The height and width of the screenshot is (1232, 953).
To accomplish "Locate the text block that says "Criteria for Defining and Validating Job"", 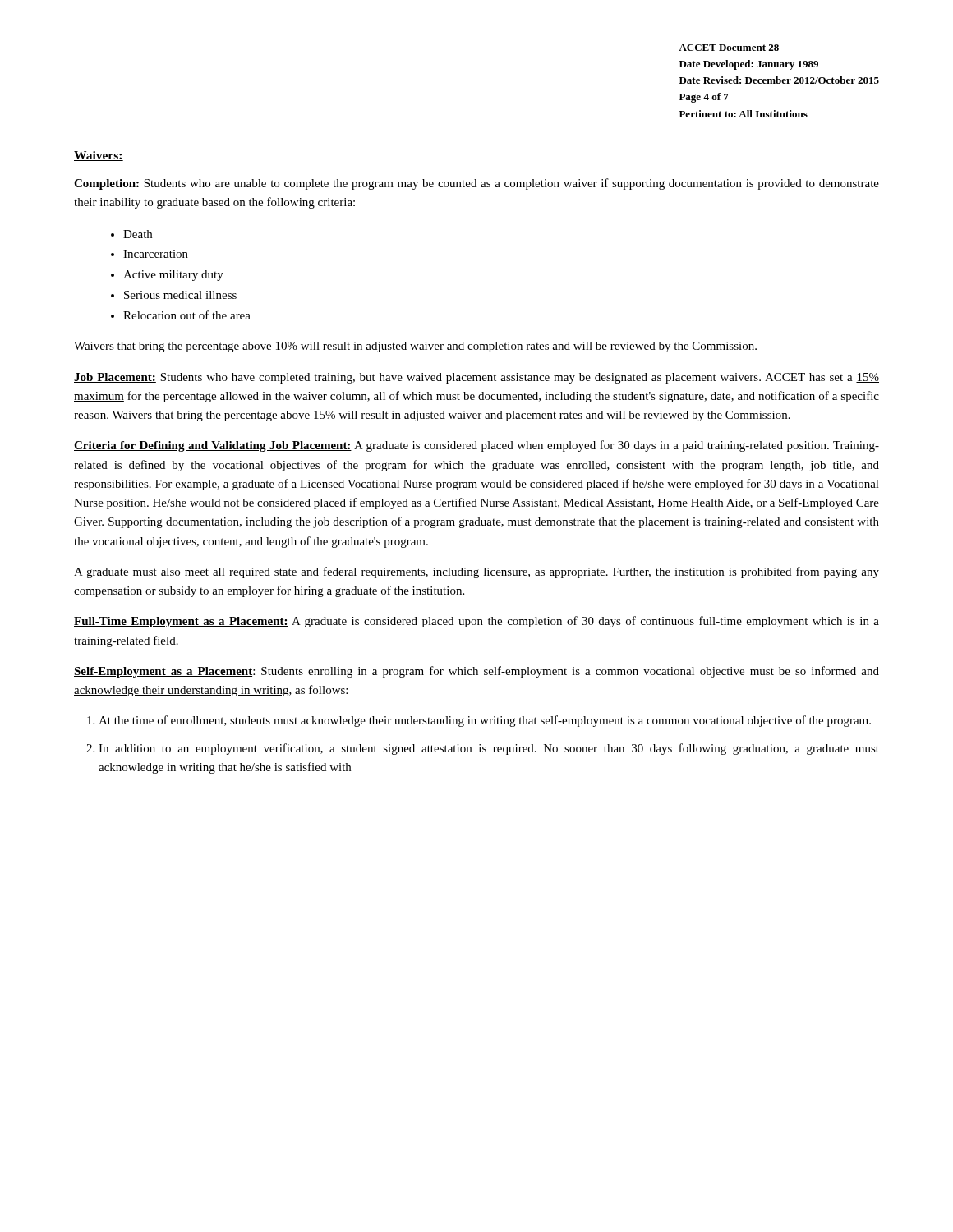I will [476, 493].
